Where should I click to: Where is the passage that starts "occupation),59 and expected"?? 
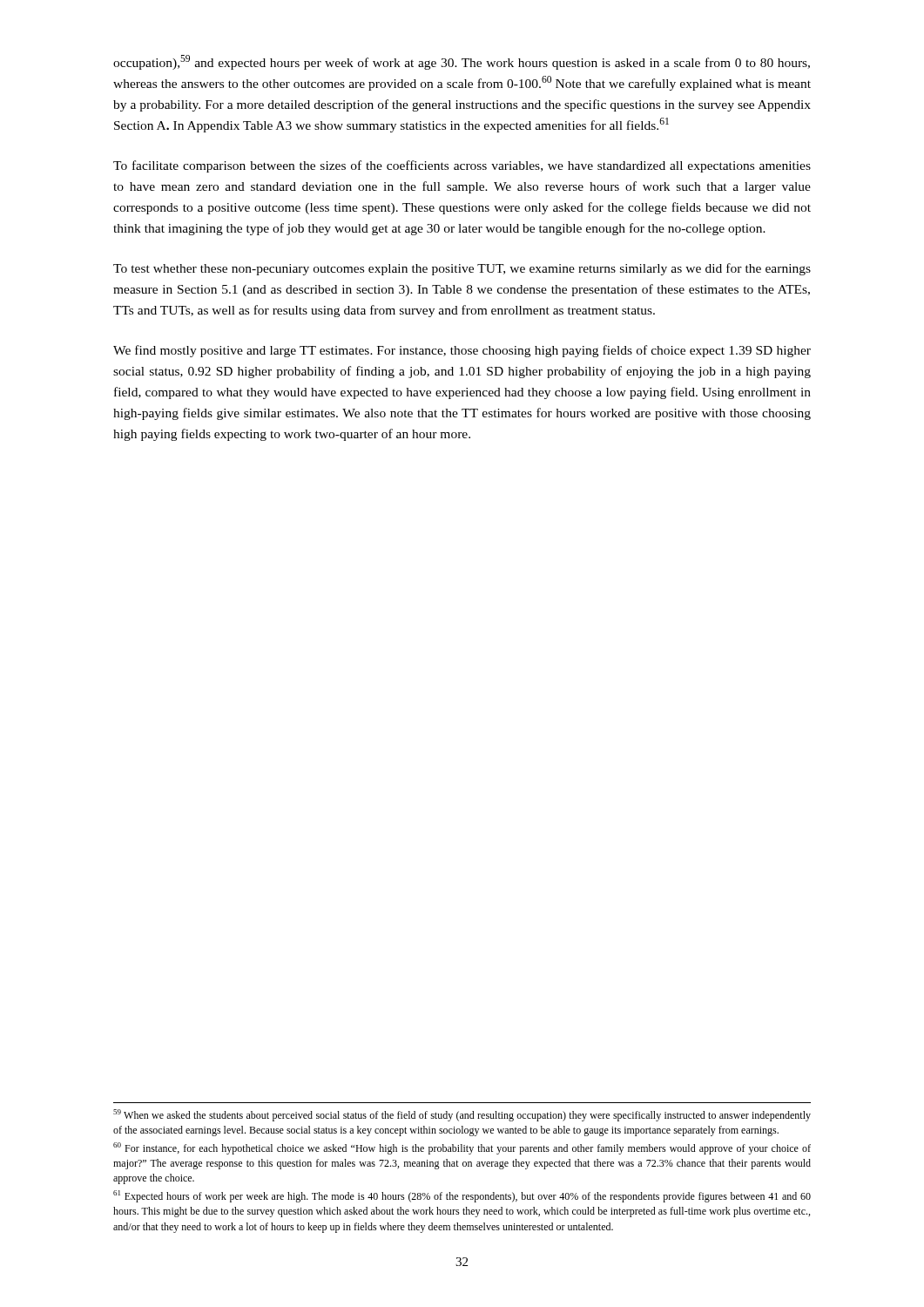click(x=462, y=93)
